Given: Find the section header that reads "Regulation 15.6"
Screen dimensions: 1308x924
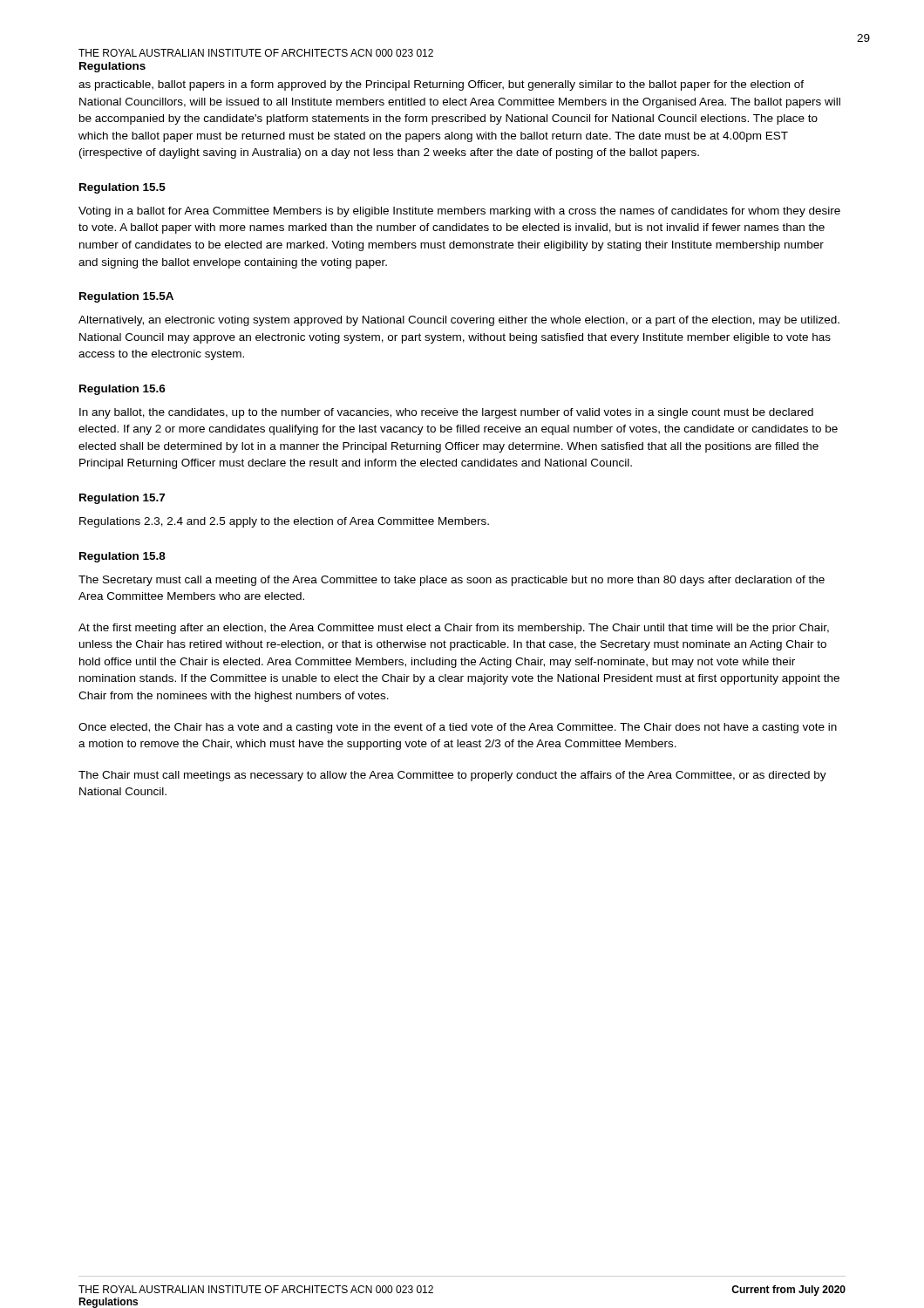Looking at the screenshot, I should click(x=122, y=388).
